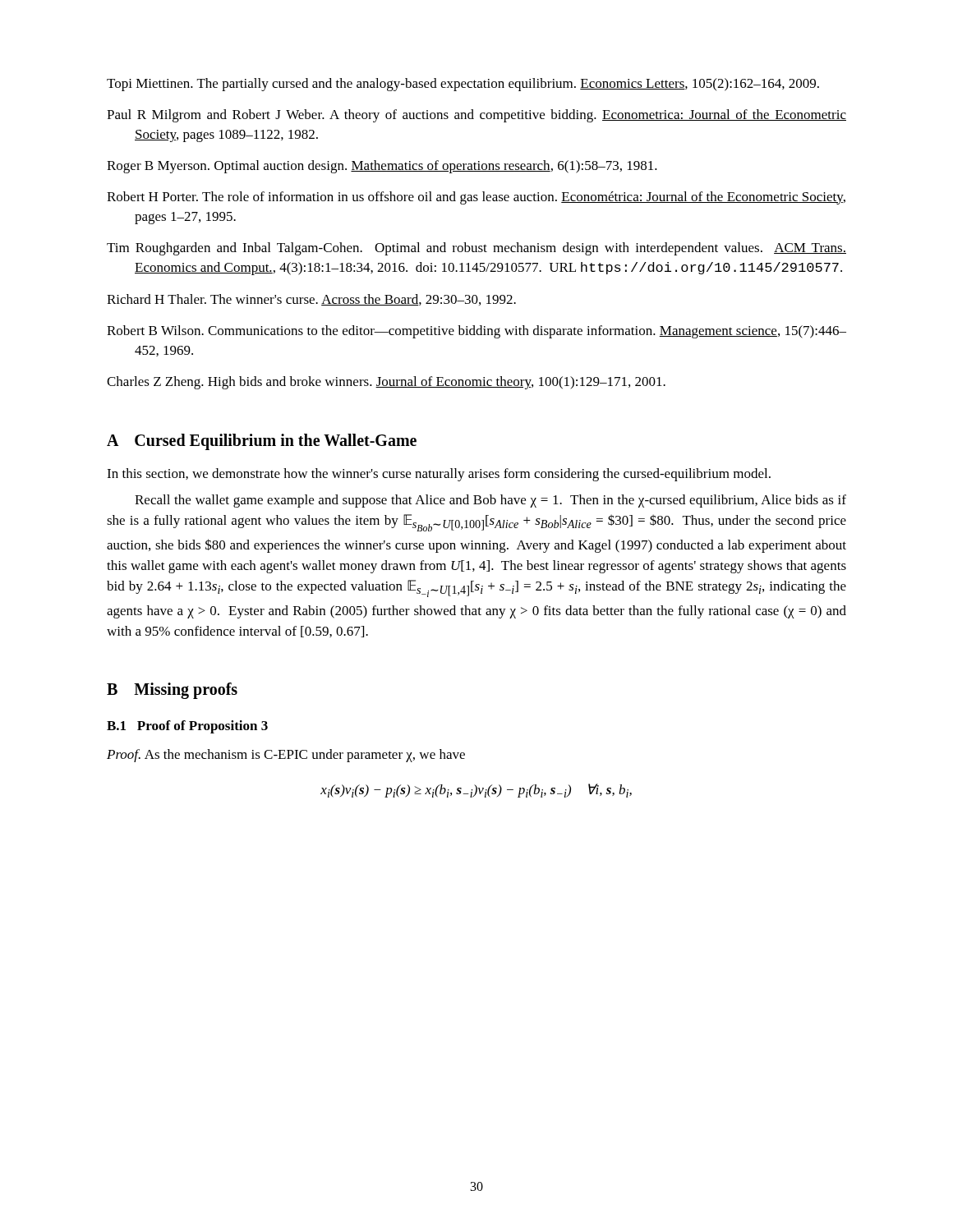Screen dimensions: 1232x953
Task: Click on the block starting "In this section, we demonstrate how"
Action: [476, 553]
